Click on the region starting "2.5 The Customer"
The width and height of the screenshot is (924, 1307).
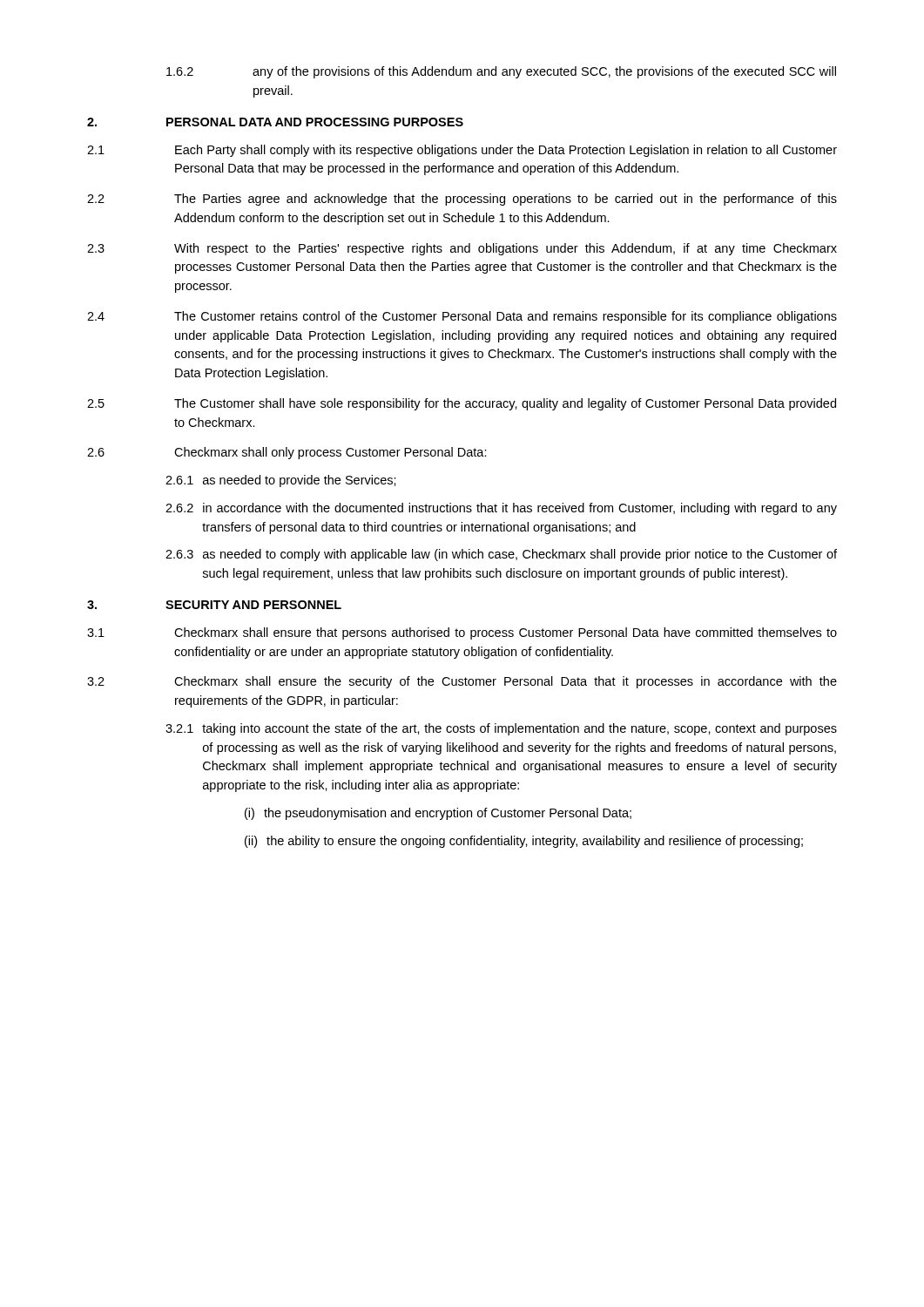click(x=462, y=413)
